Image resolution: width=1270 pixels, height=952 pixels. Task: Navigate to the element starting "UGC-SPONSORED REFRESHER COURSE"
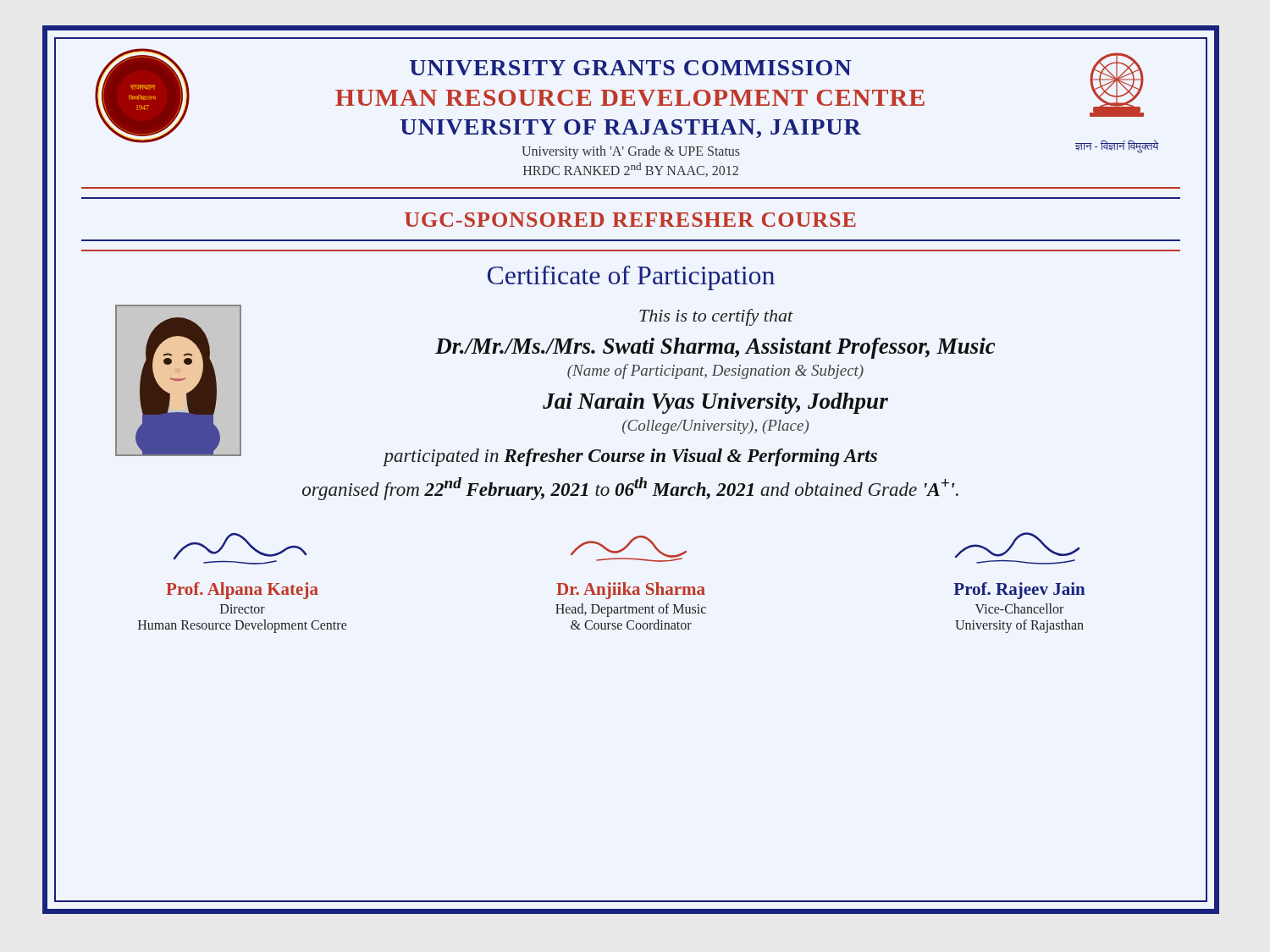click(631, 220)
